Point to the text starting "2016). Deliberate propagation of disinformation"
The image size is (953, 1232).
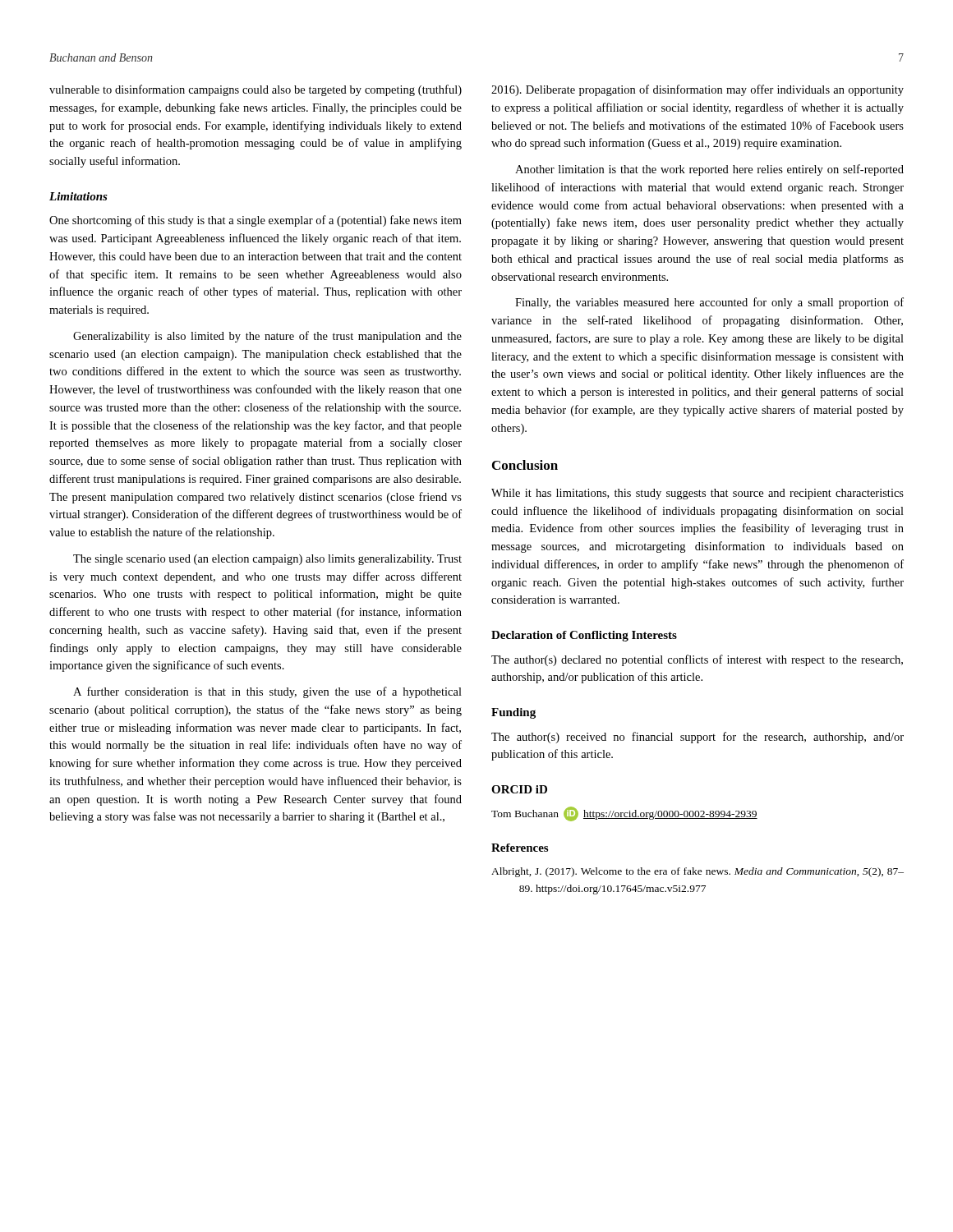[x=698, y=259]
